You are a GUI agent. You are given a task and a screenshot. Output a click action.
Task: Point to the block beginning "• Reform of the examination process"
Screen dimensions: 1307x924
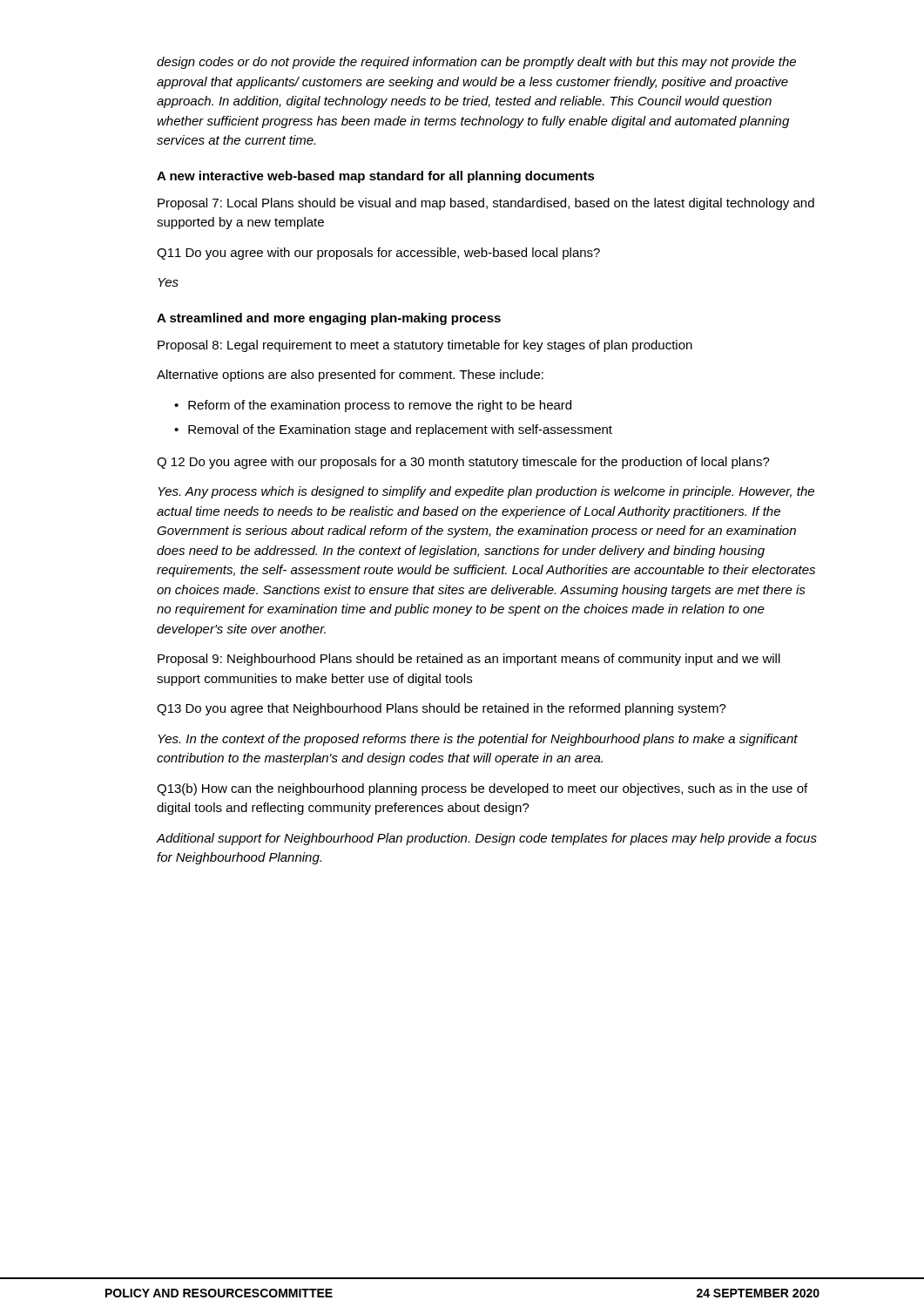373,405
